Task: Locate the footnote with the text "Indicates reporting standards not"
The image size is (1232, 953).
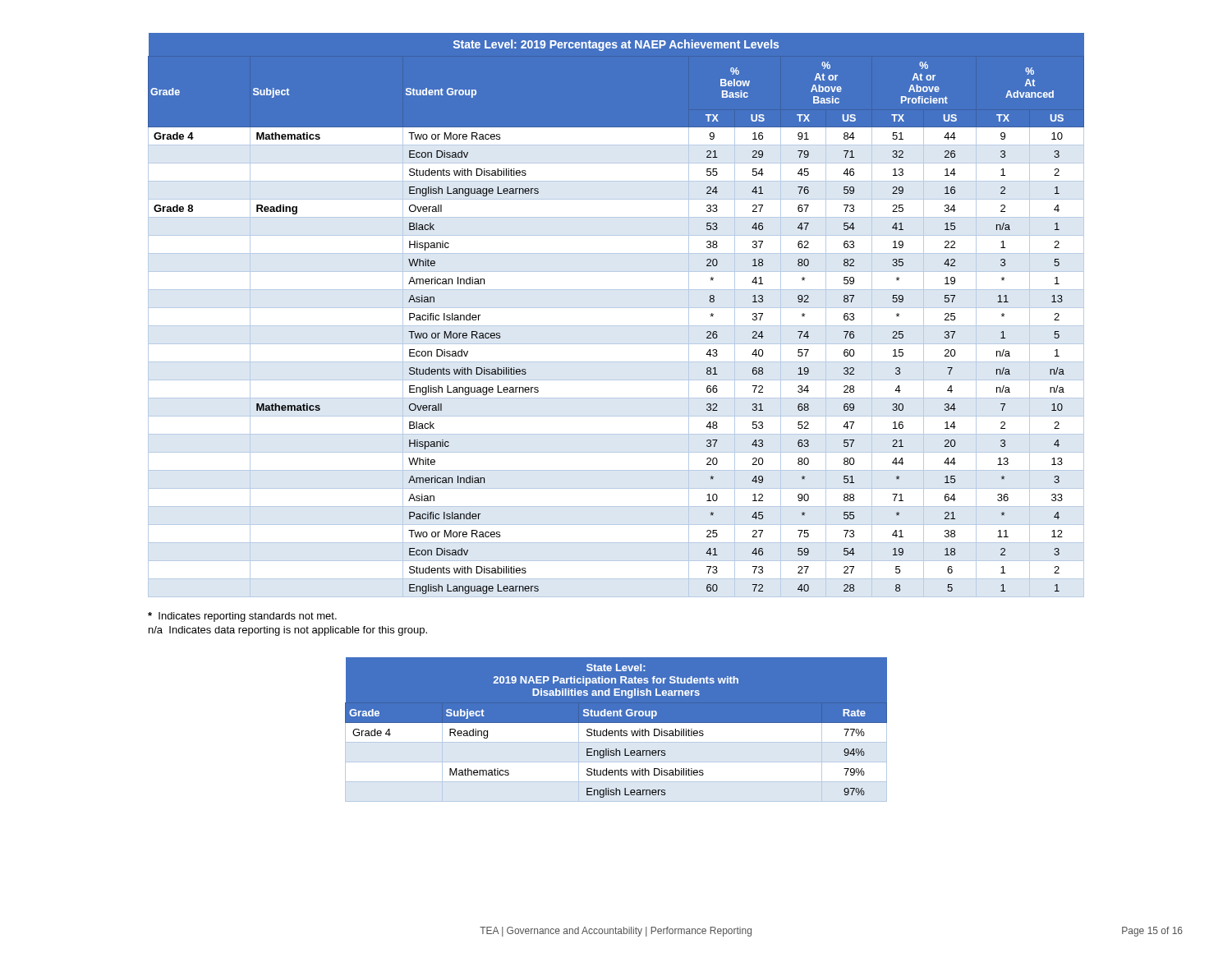Action: (x=242, y=617)
